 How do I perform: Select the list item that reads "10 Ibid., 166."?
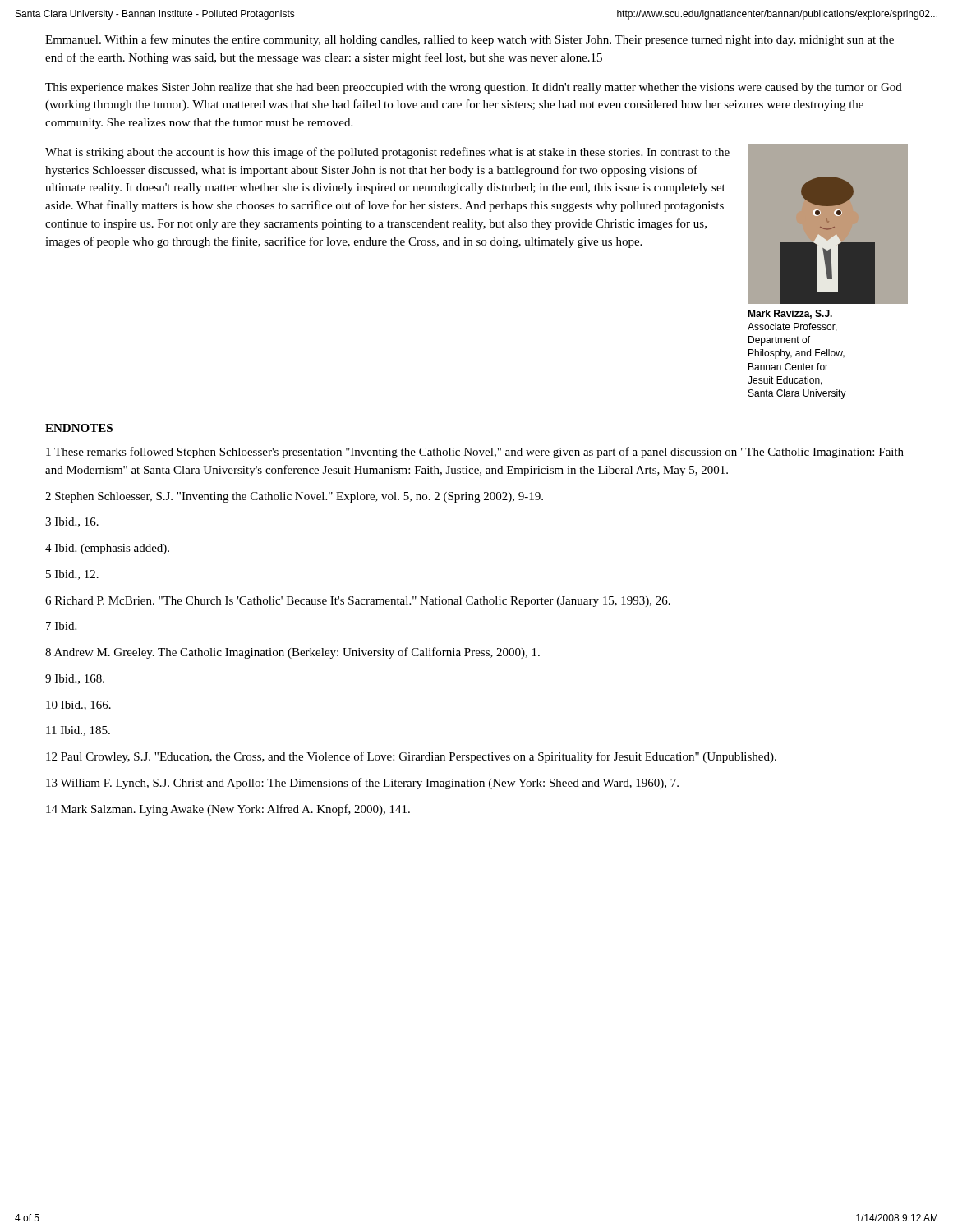[x=78, y=704]
